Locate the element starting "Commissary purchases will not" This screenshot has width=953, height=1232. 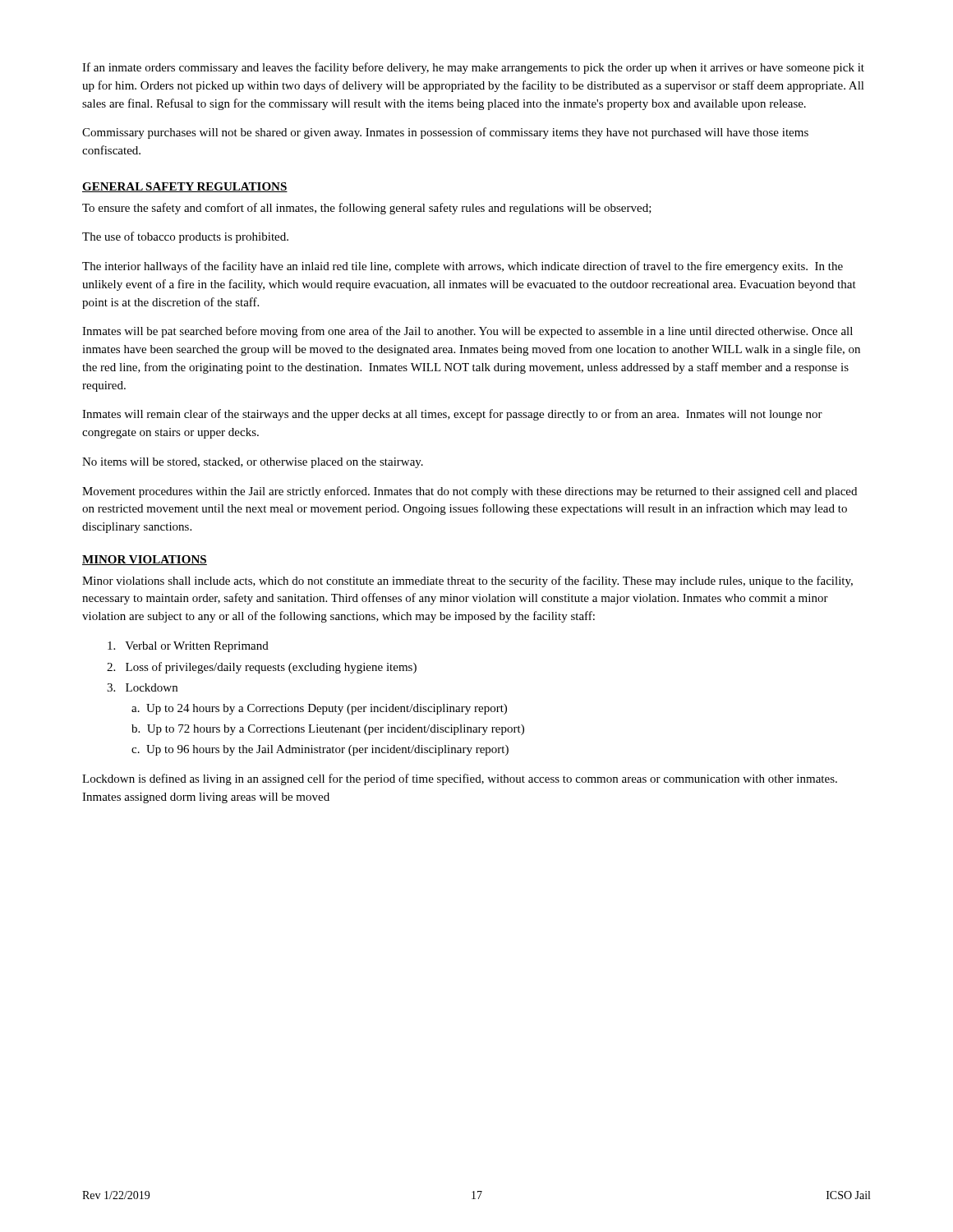(445, 141)
